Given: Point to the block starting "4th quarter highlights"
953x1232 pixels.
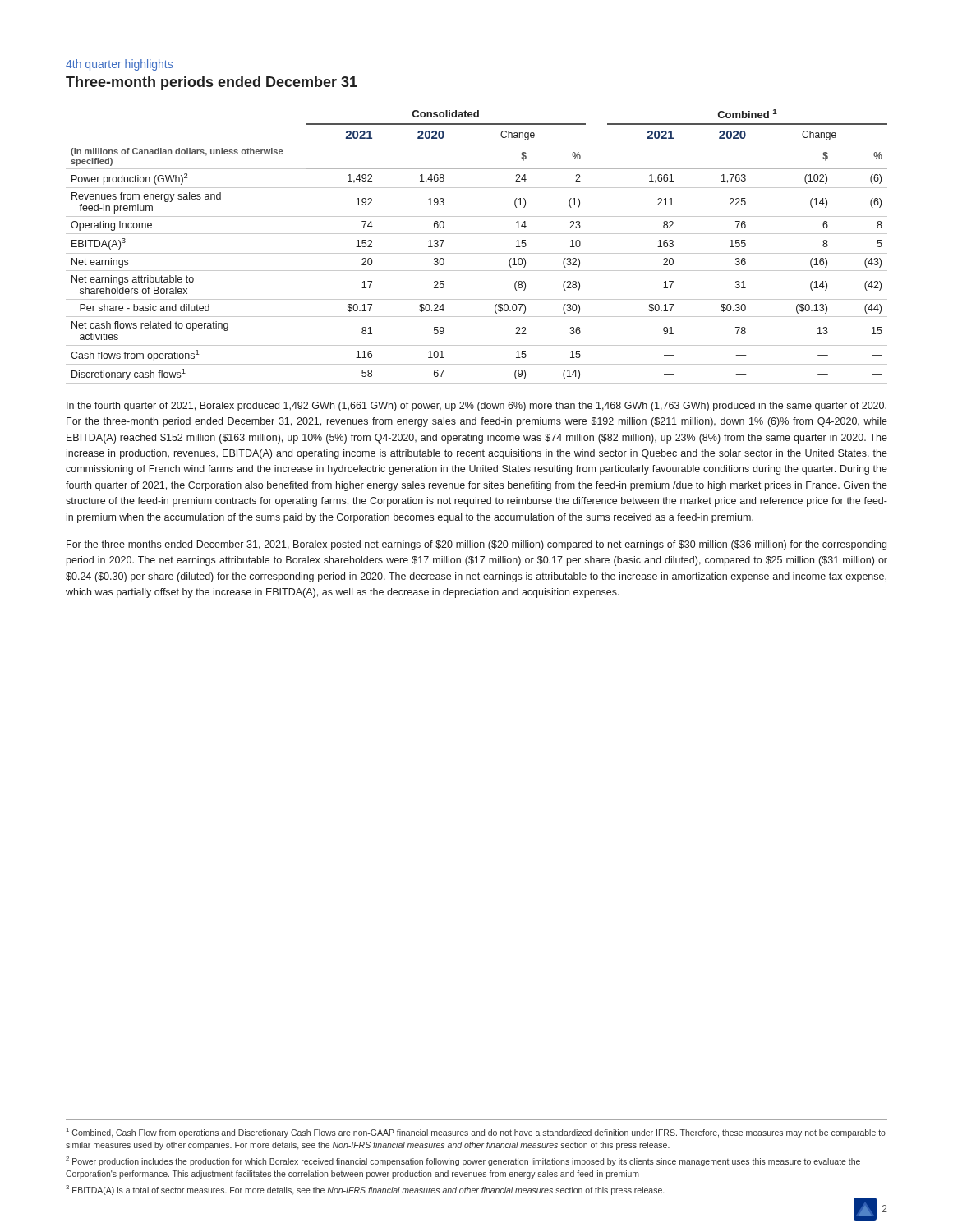Looking at the screenshot, I should pos(119,64).
